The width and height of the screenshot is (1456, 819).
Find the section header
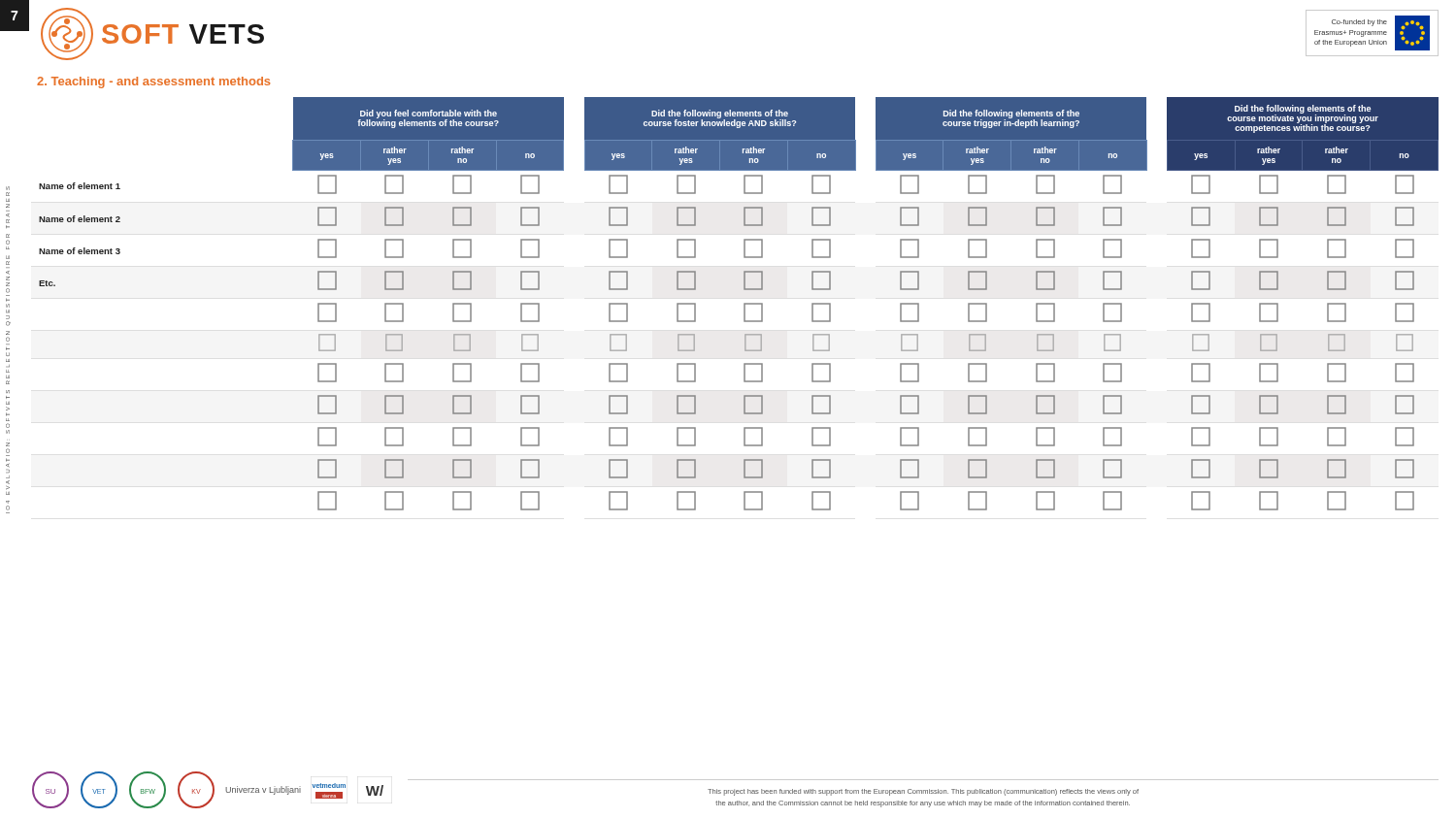[154, 81]
